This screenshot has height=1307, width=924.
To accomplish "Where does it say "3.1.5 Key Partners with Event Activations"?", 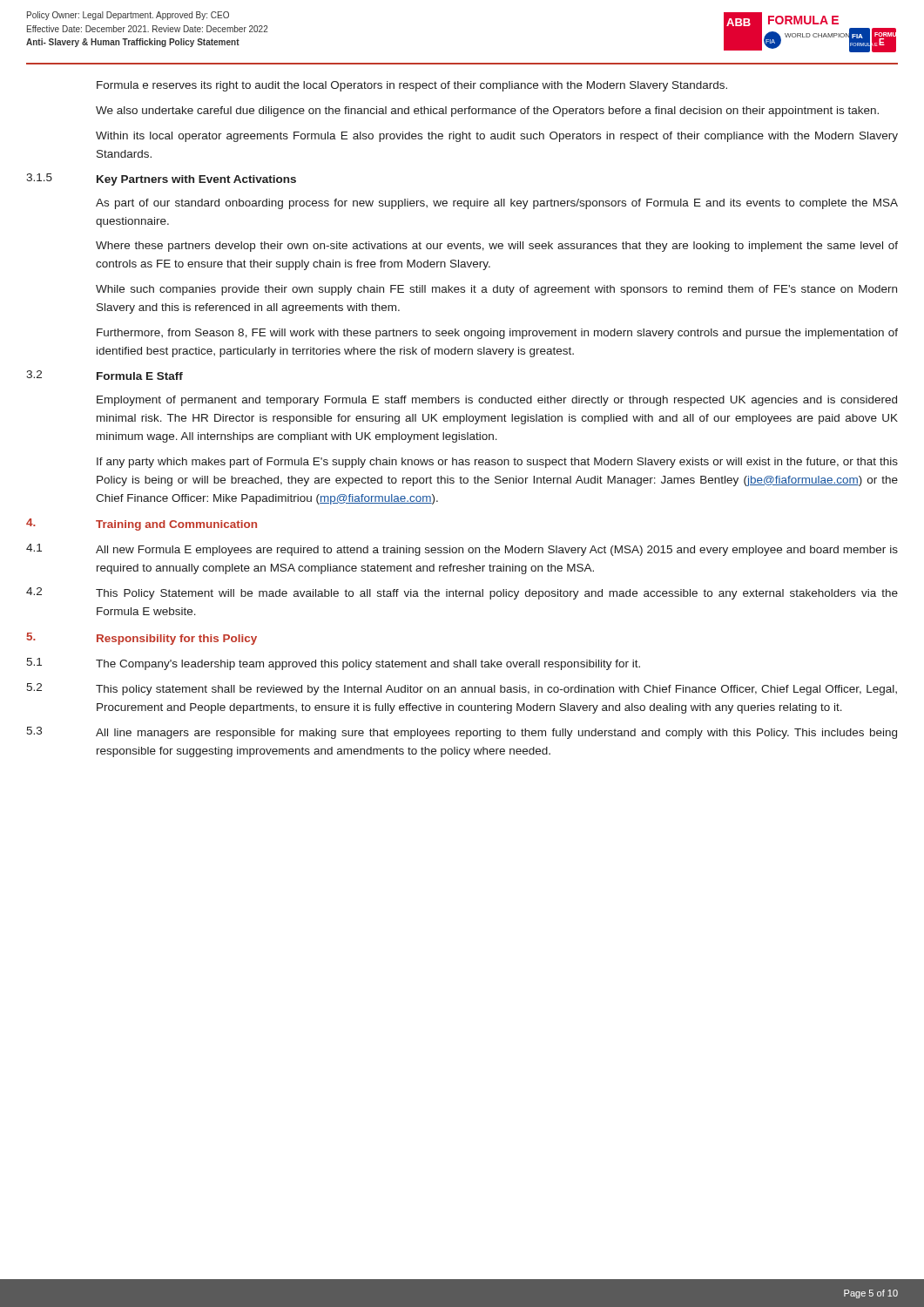I will pos(161,179).
